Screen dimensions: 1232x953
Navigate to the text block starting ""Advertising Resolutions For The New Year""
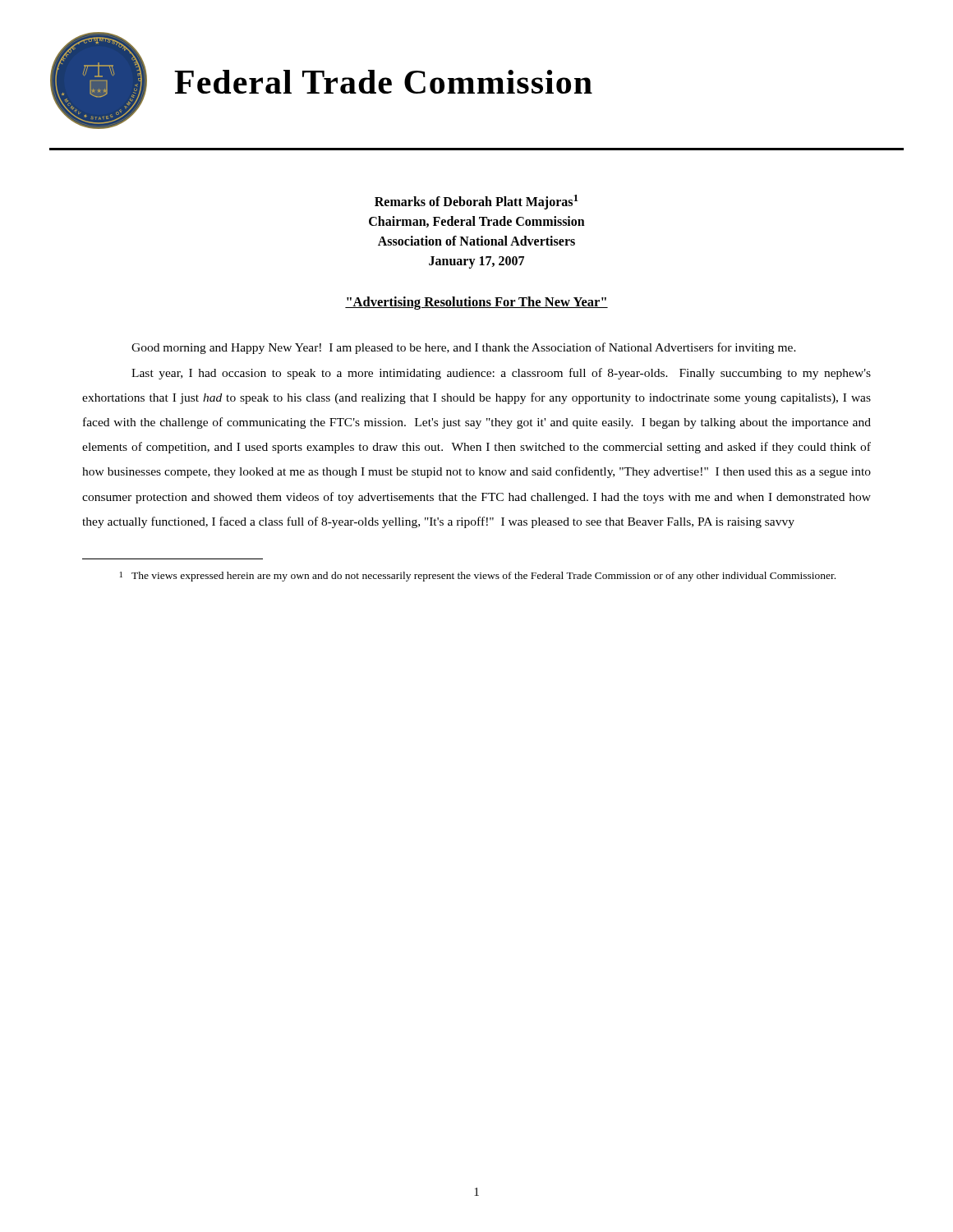tap(476, 302)
